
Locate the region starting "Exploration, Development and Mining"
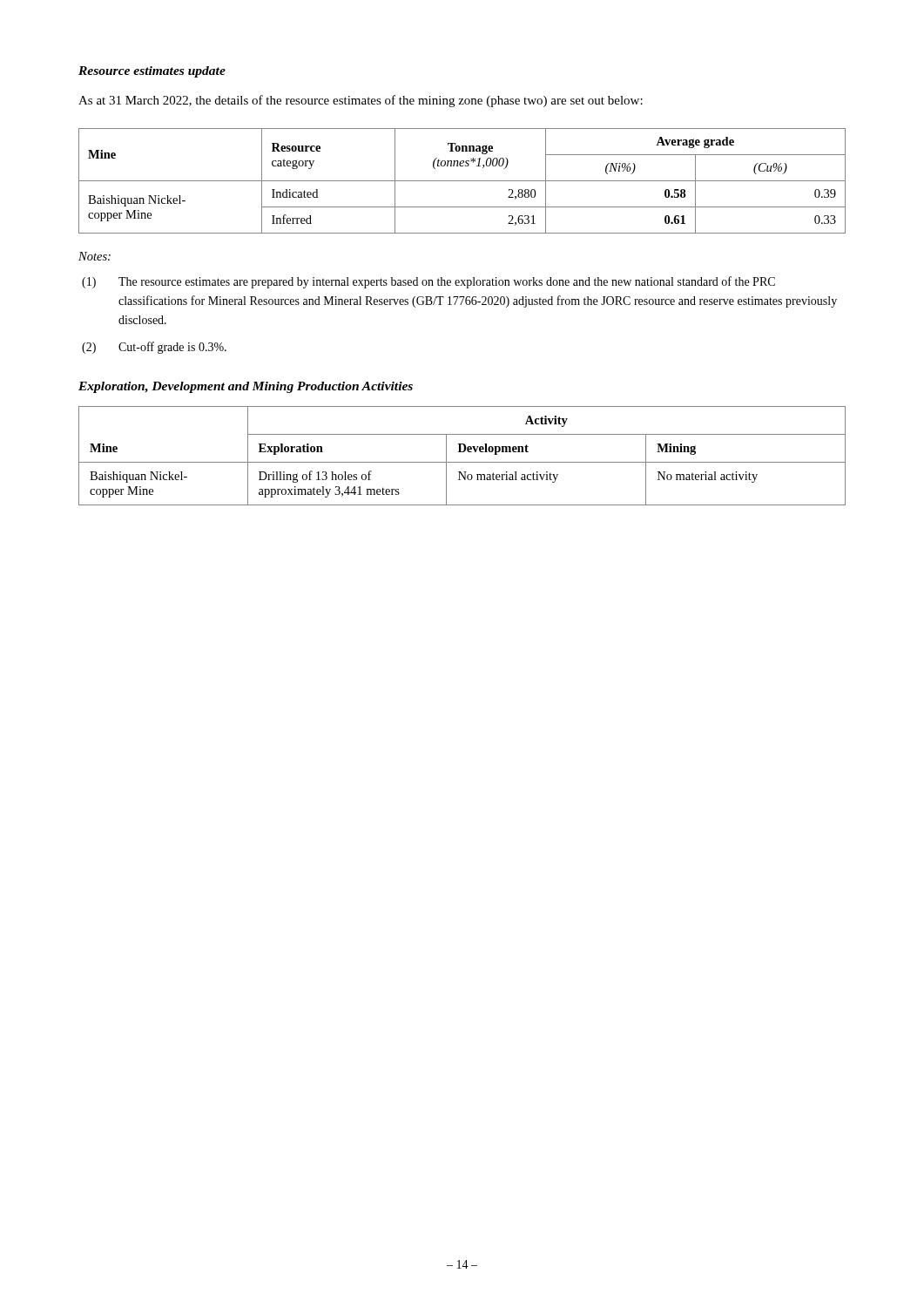pyautogui.click(x=246, y=386)
